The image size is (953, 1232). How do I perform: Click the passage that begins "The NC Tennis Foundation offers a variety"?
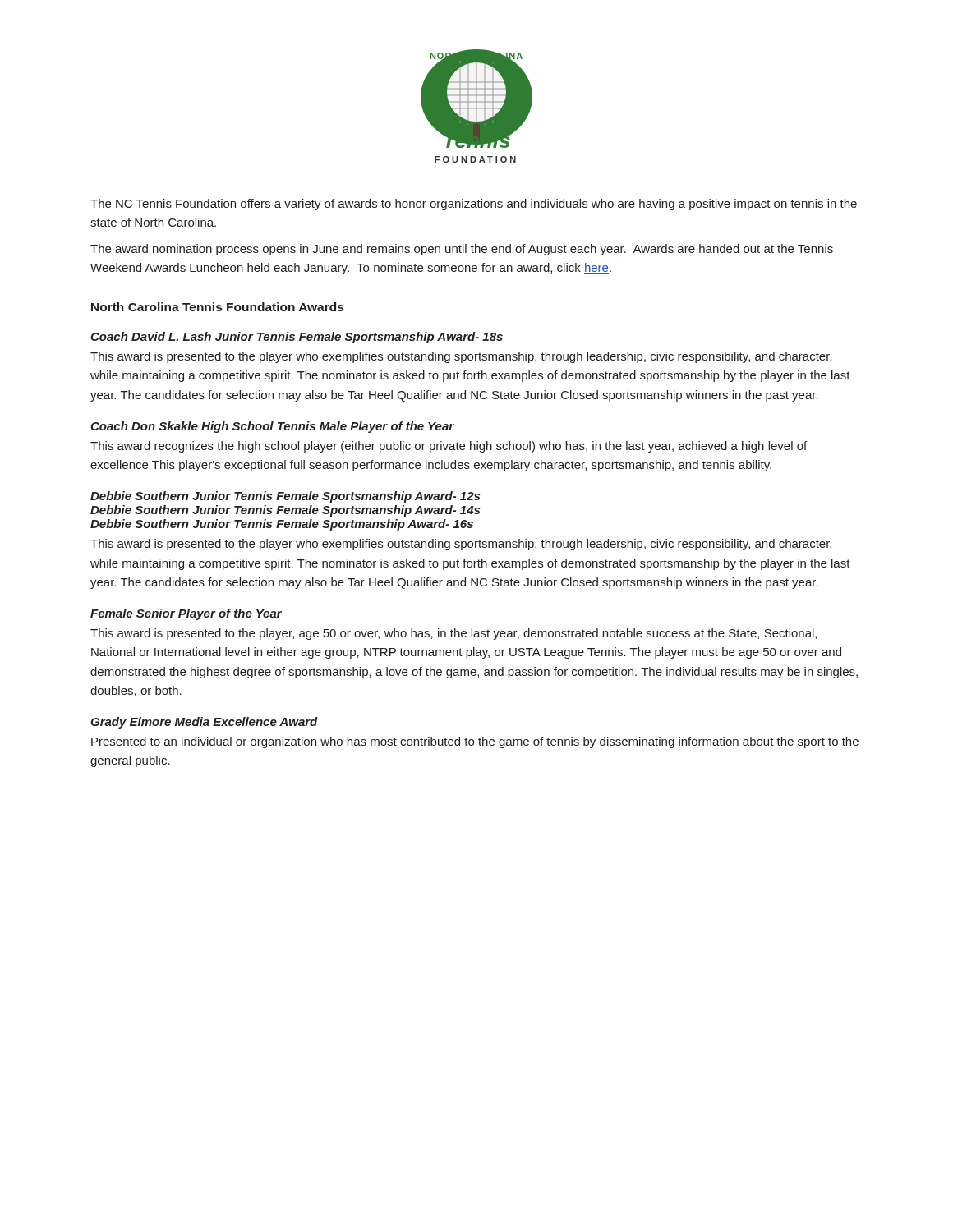coord(474,213)
